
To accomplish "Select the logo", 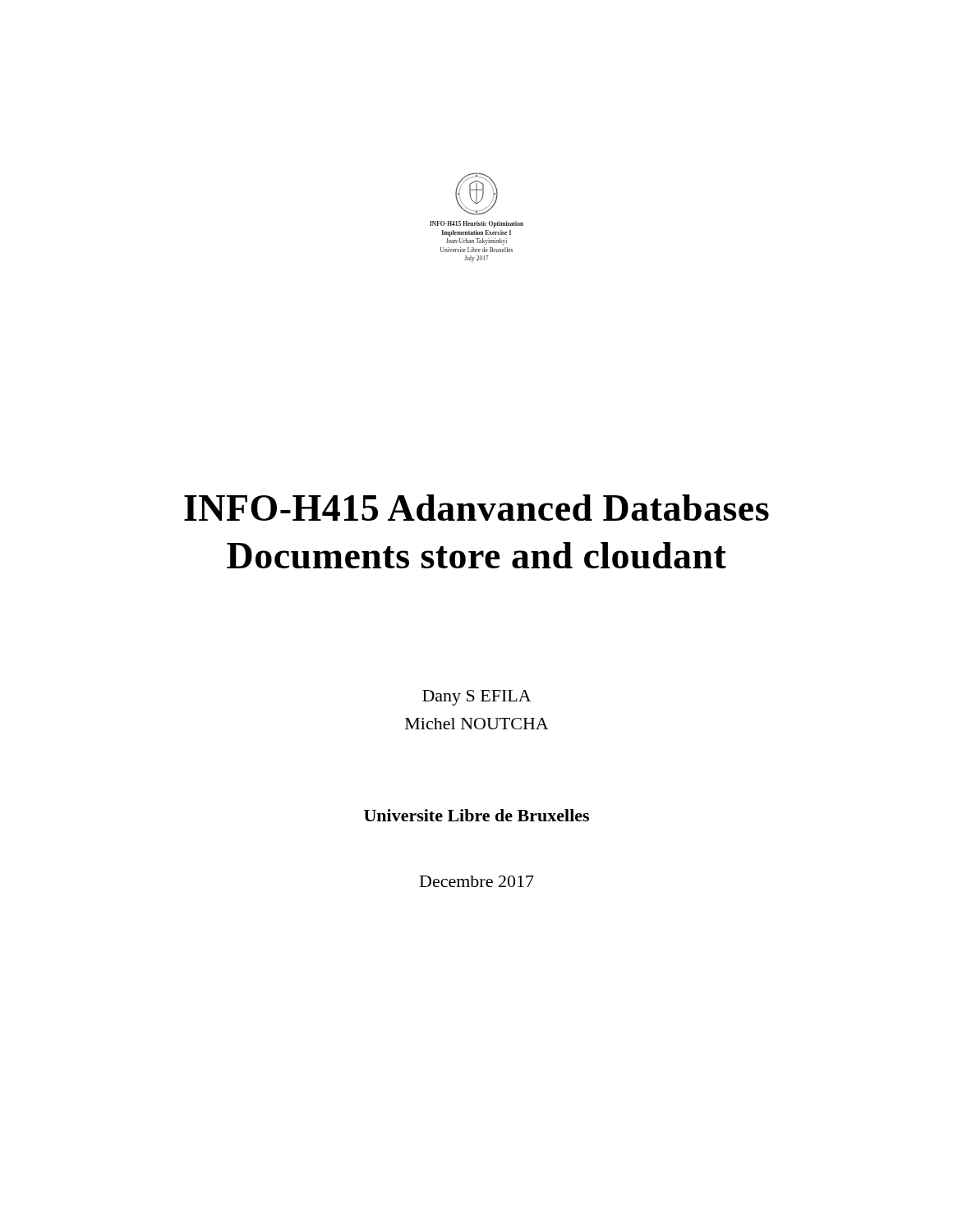I will [x=476, y=218].
